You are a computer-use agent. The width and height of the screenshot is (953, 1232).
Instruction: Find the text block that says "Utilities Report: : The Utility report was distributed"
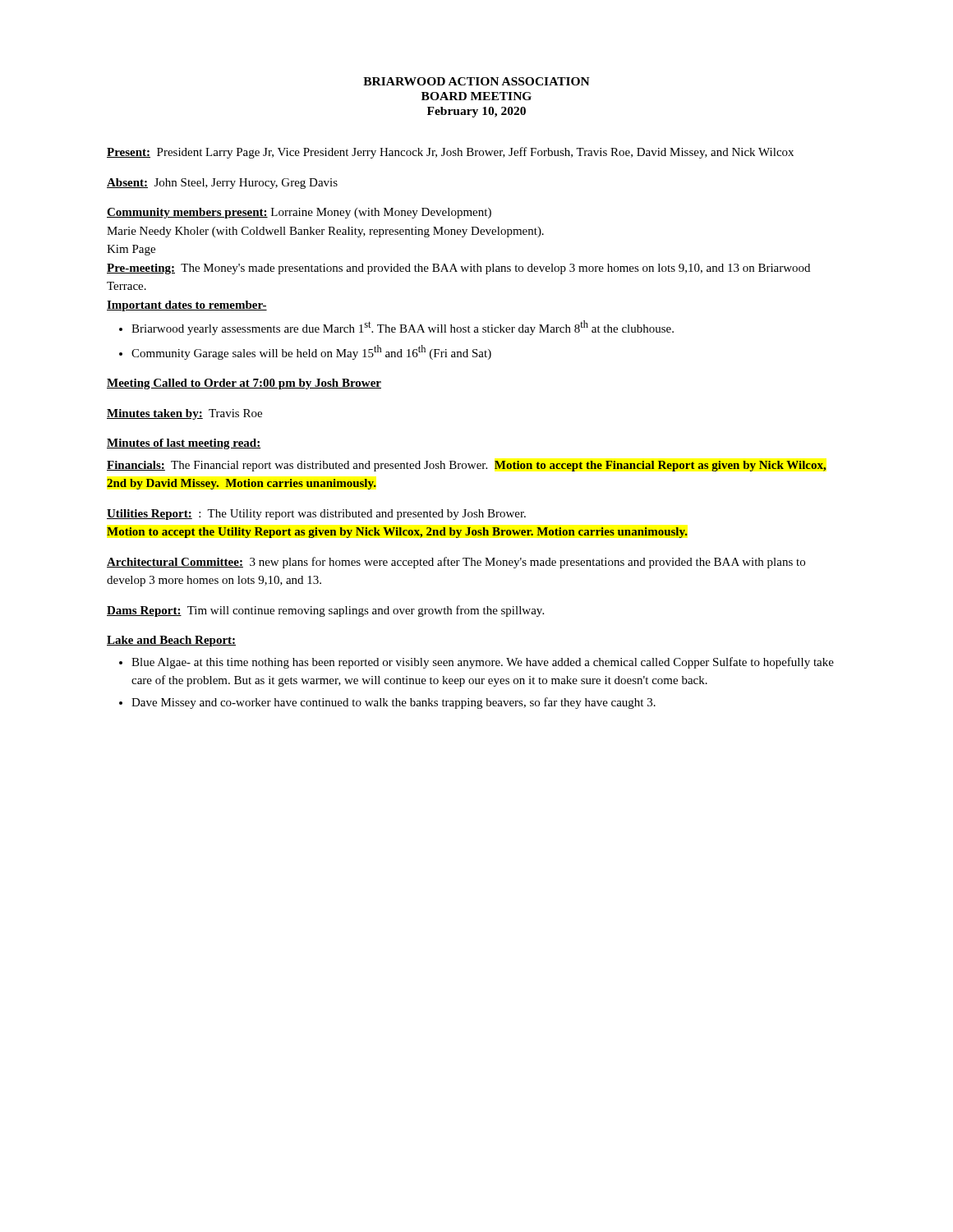click(x=397, y=522)
